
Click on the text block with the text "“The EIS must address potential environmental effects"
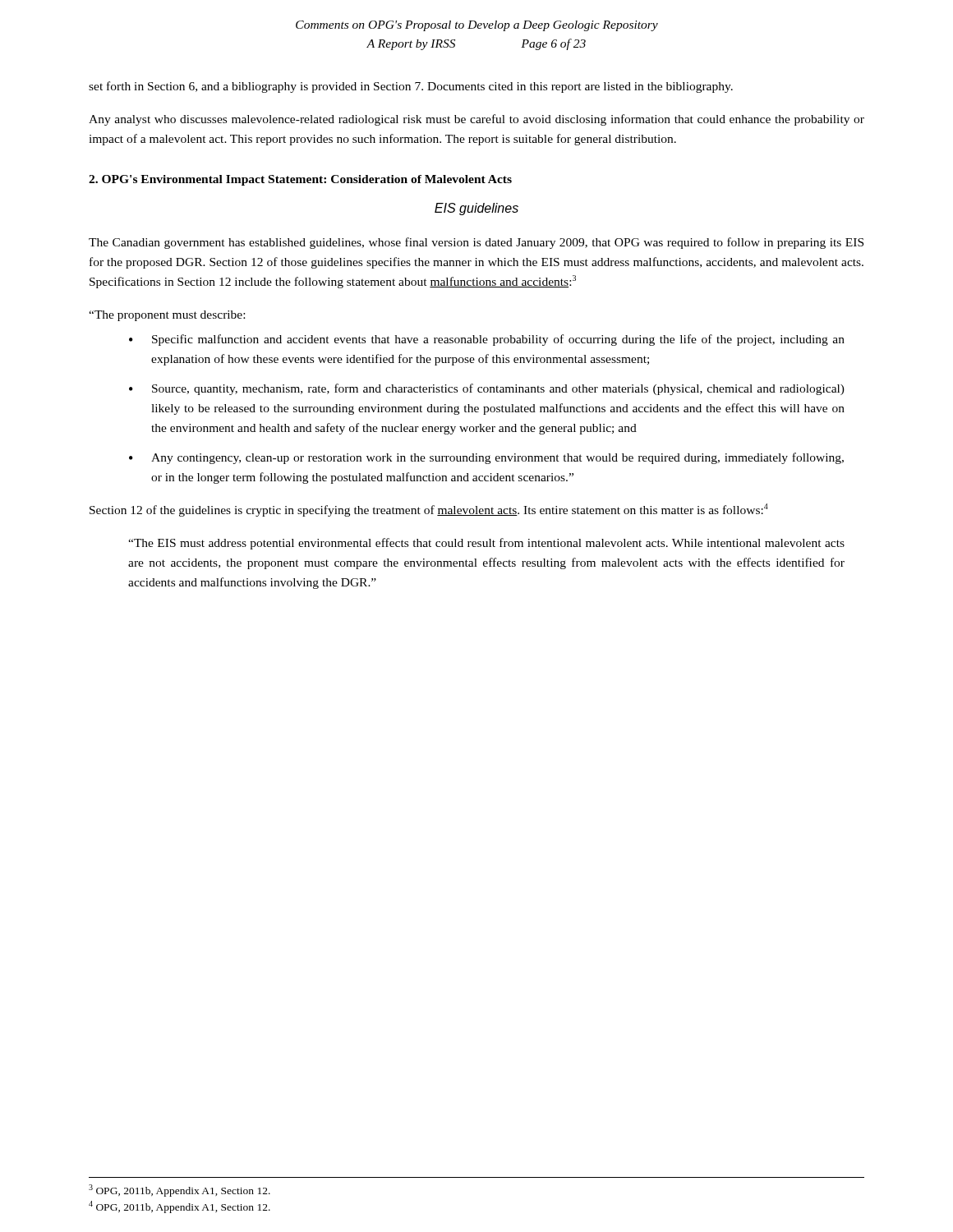(x=486, y=562)
